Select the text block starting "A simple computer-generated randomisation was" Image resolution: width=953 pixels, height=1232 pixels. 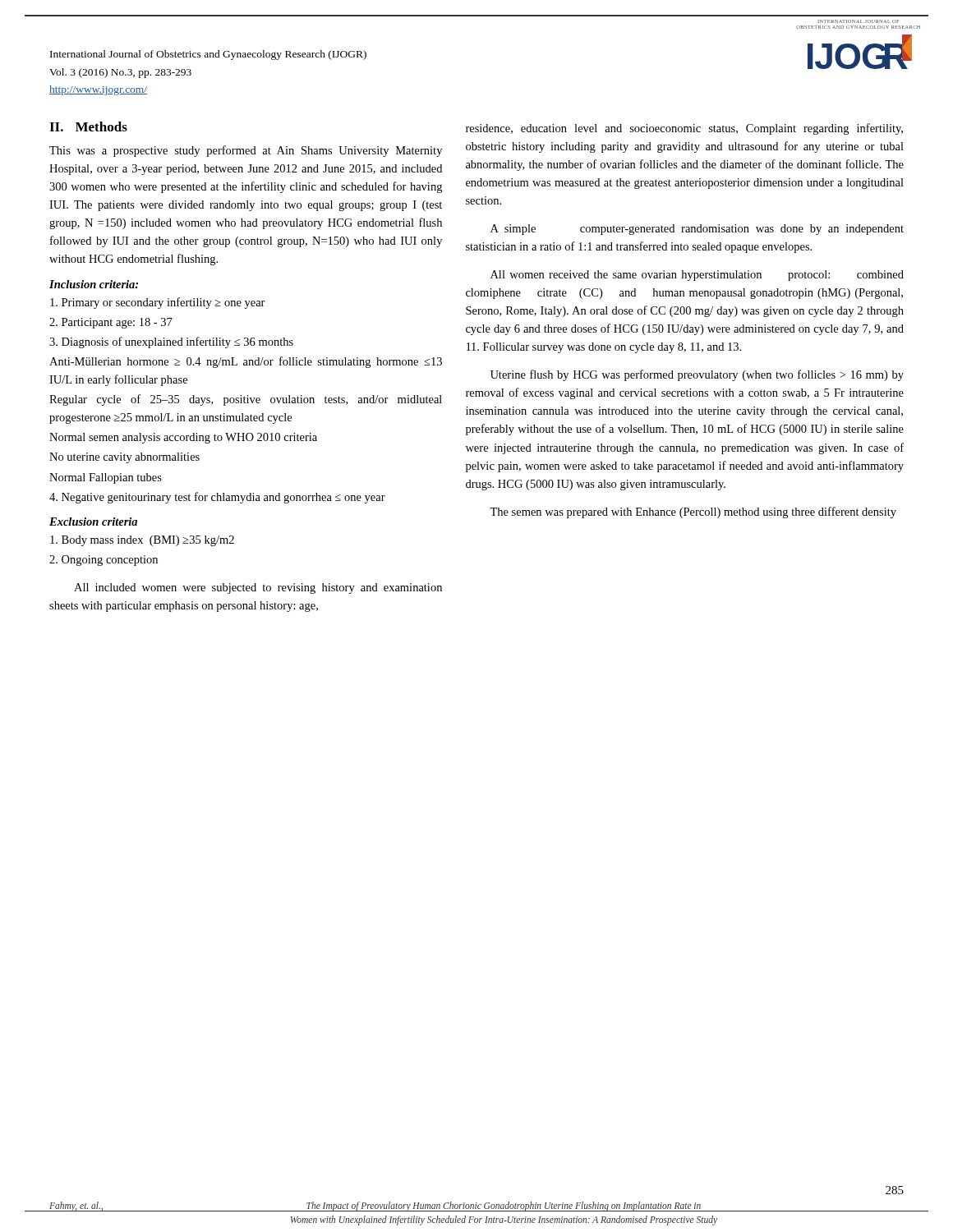point(685,238)
